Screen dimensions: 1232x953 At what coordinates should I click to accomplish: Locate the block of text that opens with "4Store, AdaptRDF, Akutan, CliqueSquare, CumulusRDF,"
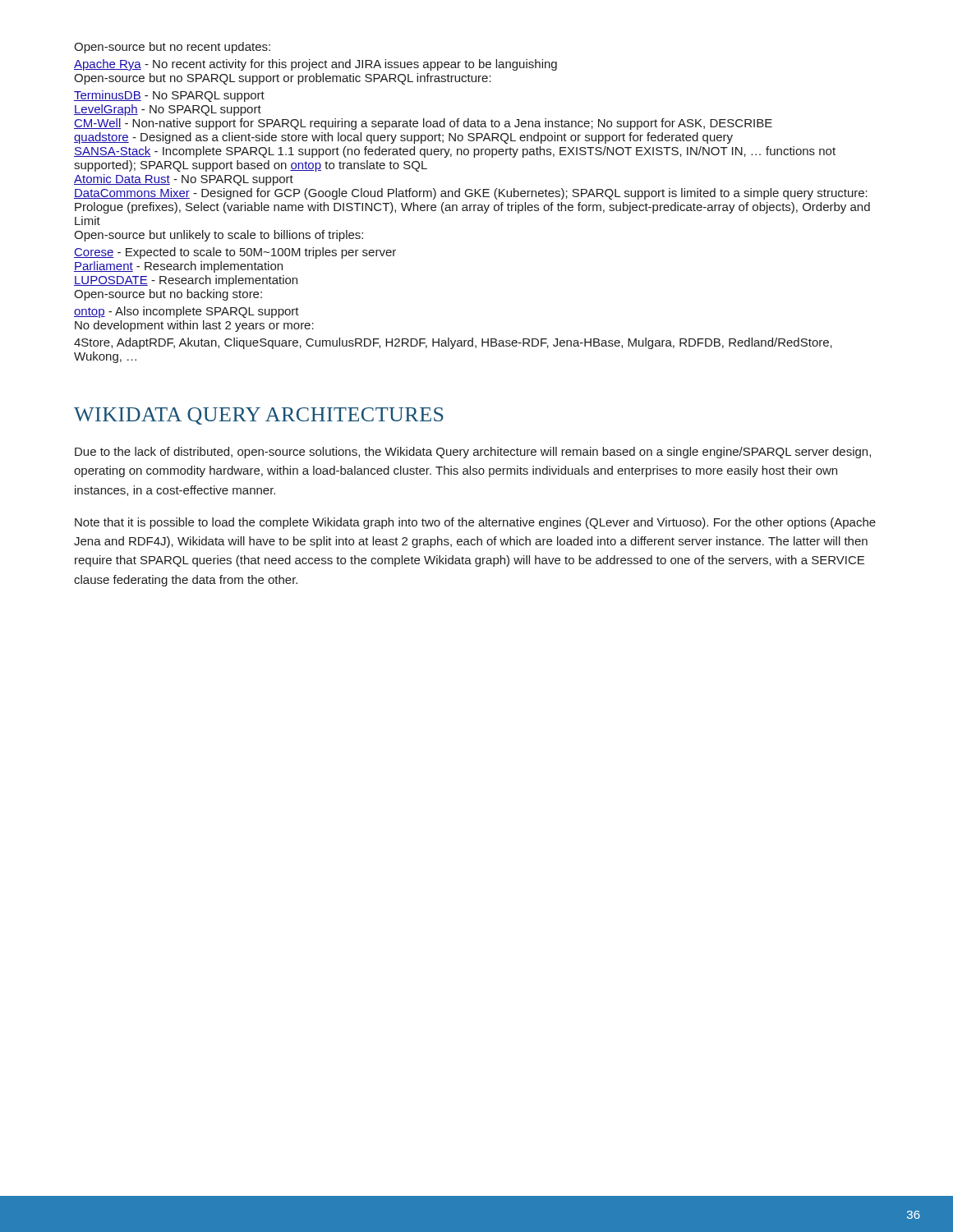coord(476,349)
